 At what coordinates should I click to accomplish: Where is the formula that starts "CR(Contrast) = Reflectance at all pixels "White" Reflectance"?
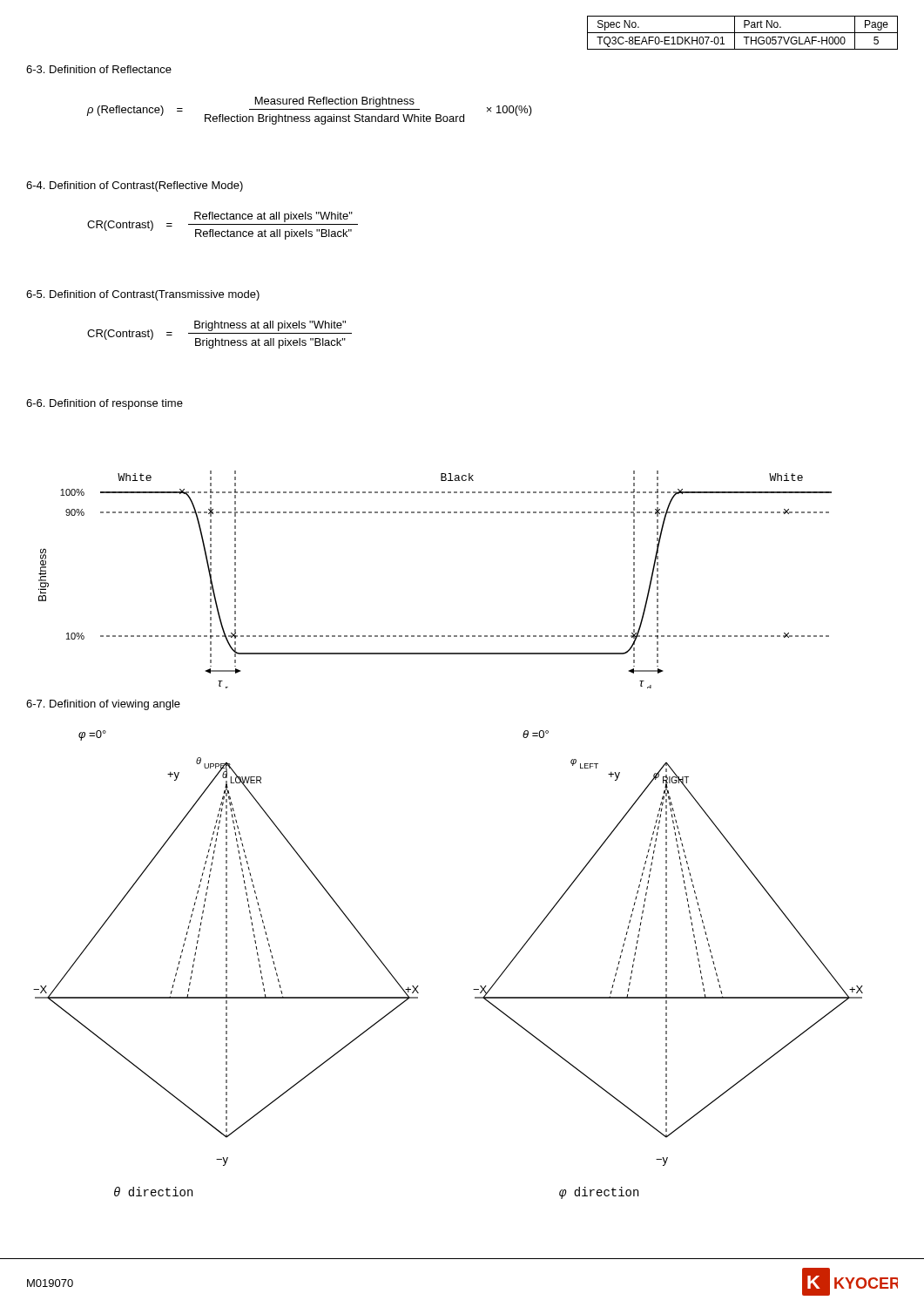click(x=224, y=224)
